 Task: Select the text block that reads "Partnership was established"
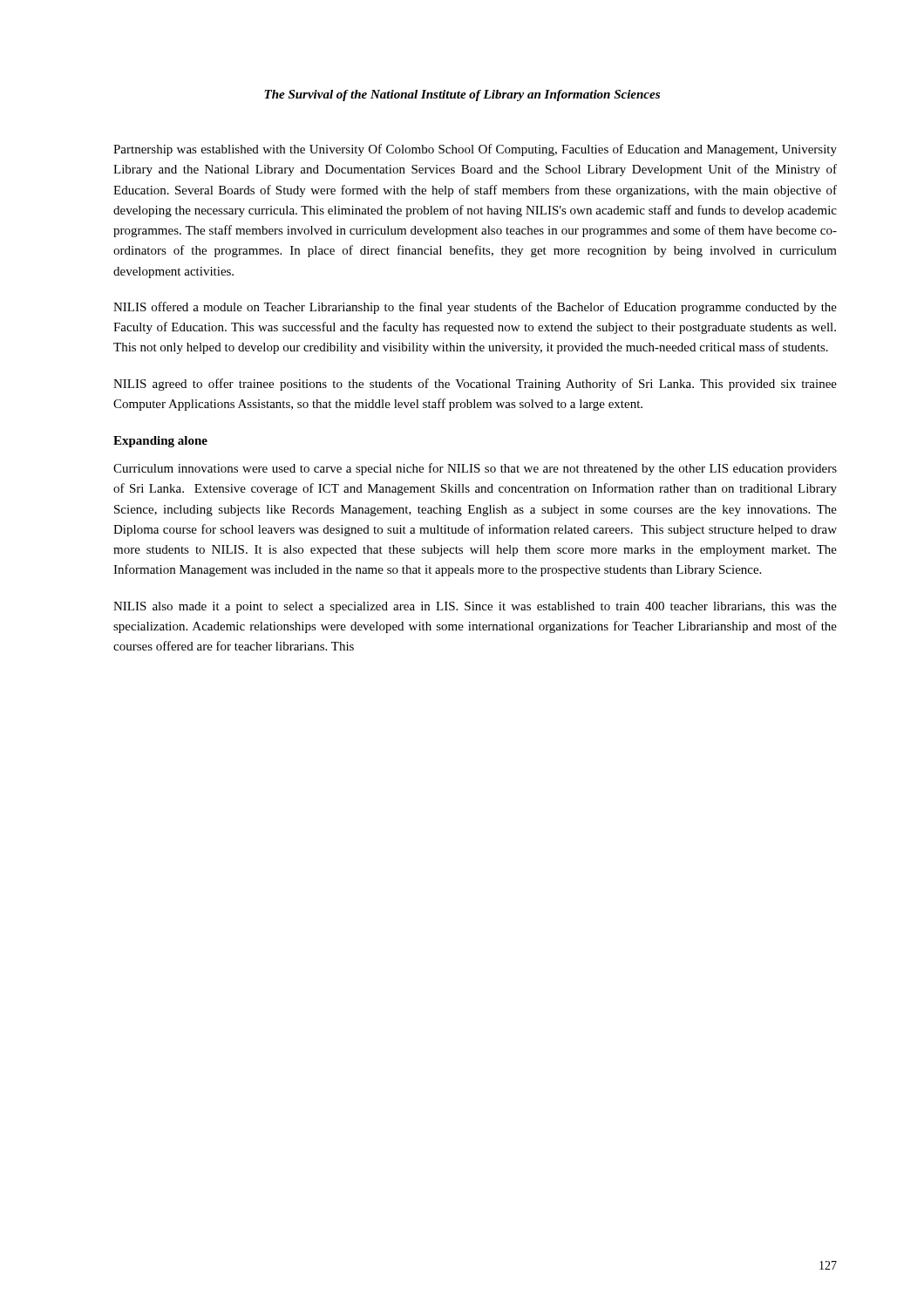click(x=475, y=210)
